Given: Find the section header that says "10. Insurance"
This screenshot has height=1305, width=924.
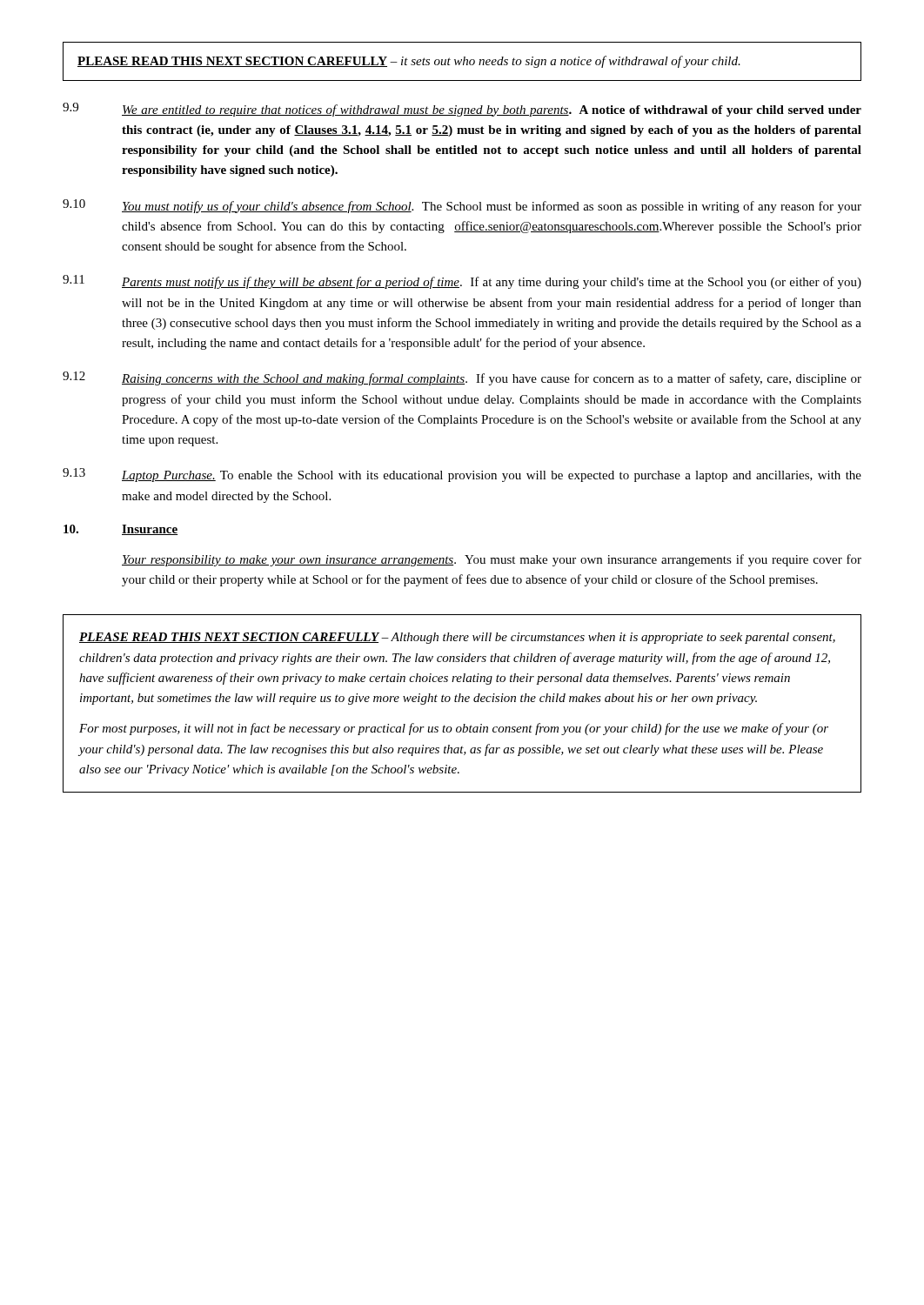Looking at the screenshot, I should pyautogui.click(x=120, y=529).
